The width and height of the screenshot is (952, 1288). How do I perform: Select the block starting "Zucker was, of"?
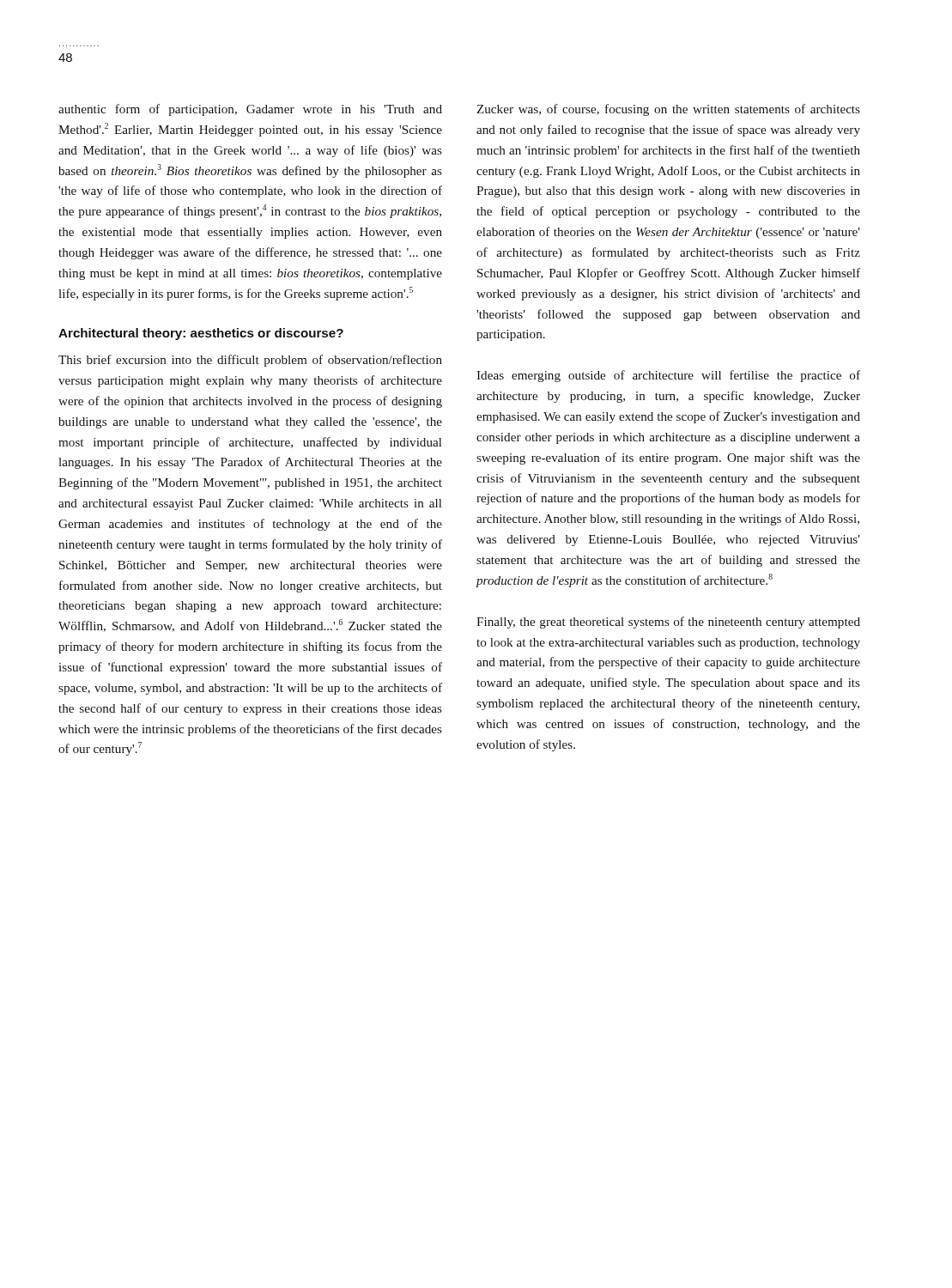pyautogui.click(x=668, y=222)
